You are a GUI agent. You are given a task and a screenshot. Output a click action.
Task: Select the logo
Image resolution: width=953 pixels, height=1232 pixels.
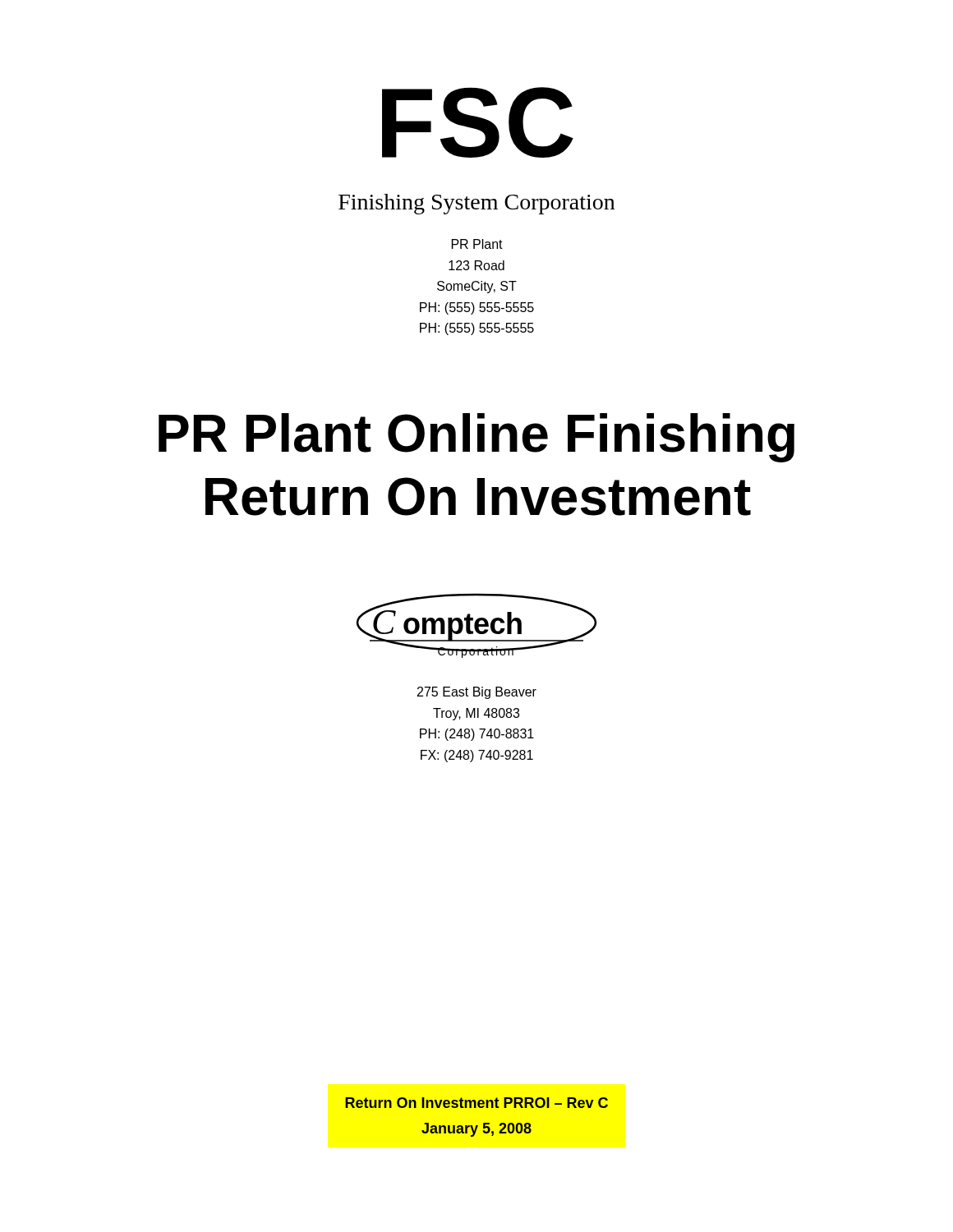(x=476, y=630)
